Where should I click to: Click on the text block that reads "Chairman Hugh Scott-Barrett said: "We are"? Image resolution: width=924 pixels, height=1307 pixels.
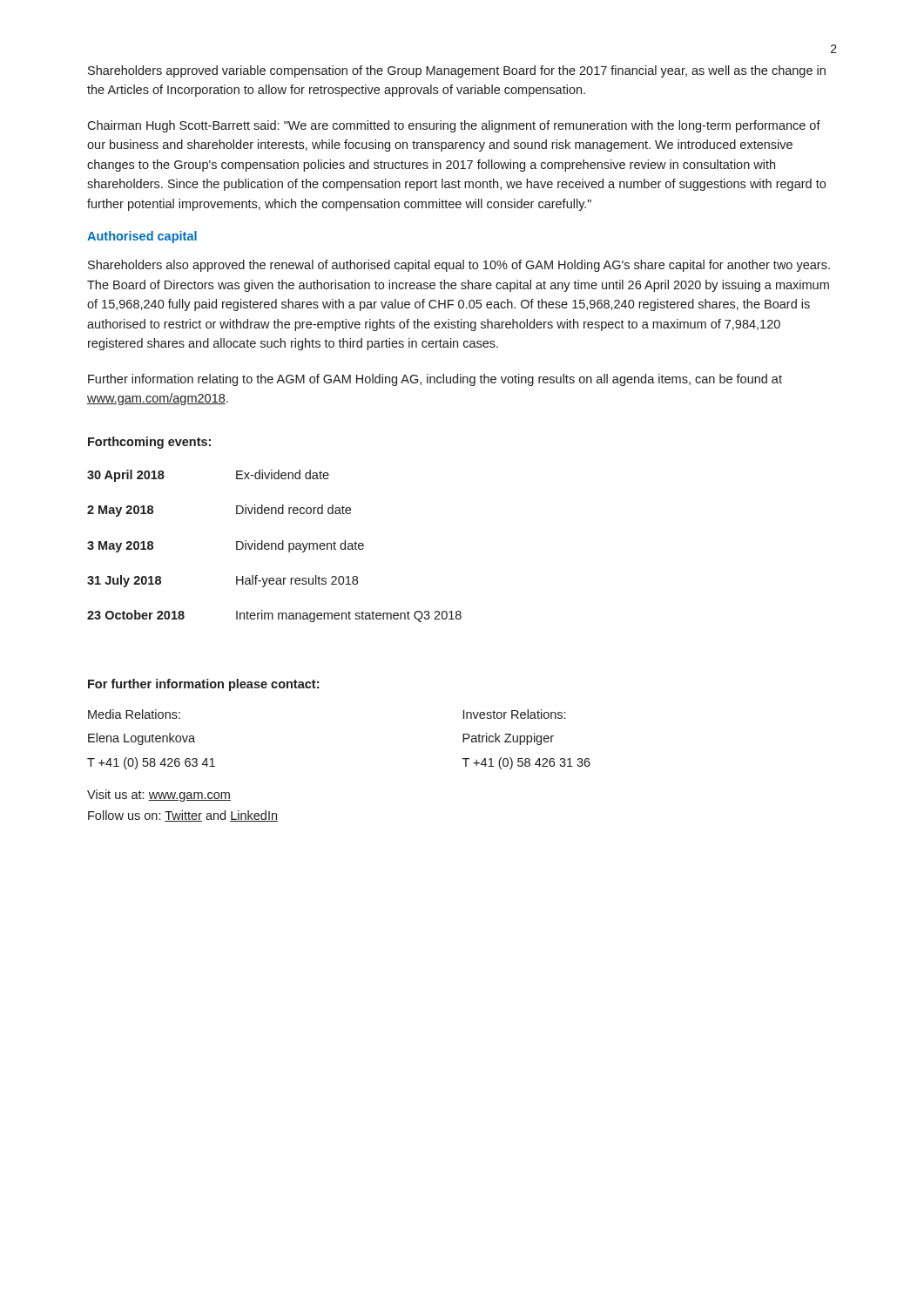[457, 165]
